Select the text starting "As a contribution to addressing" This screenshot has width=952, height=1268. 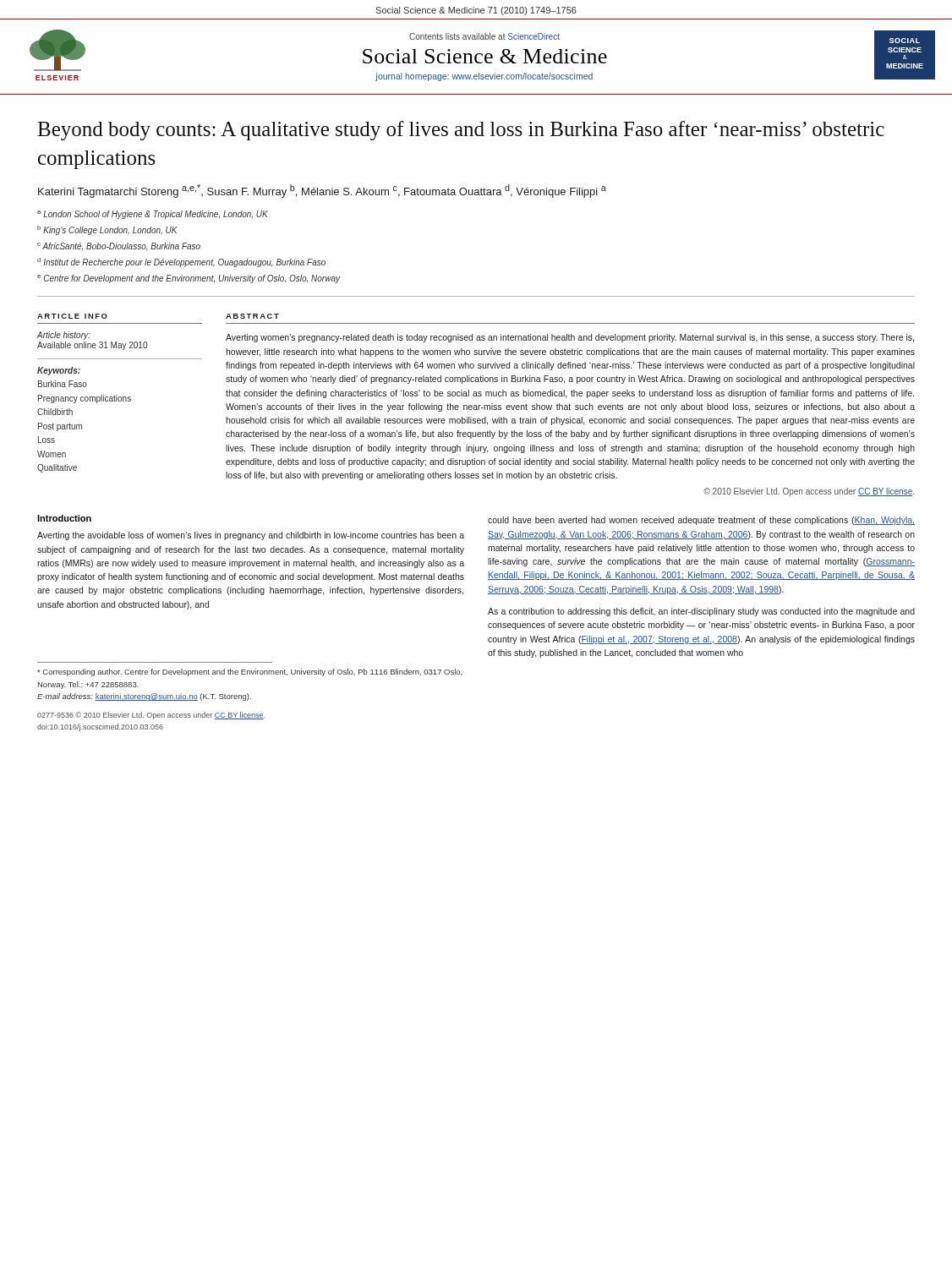701,632
